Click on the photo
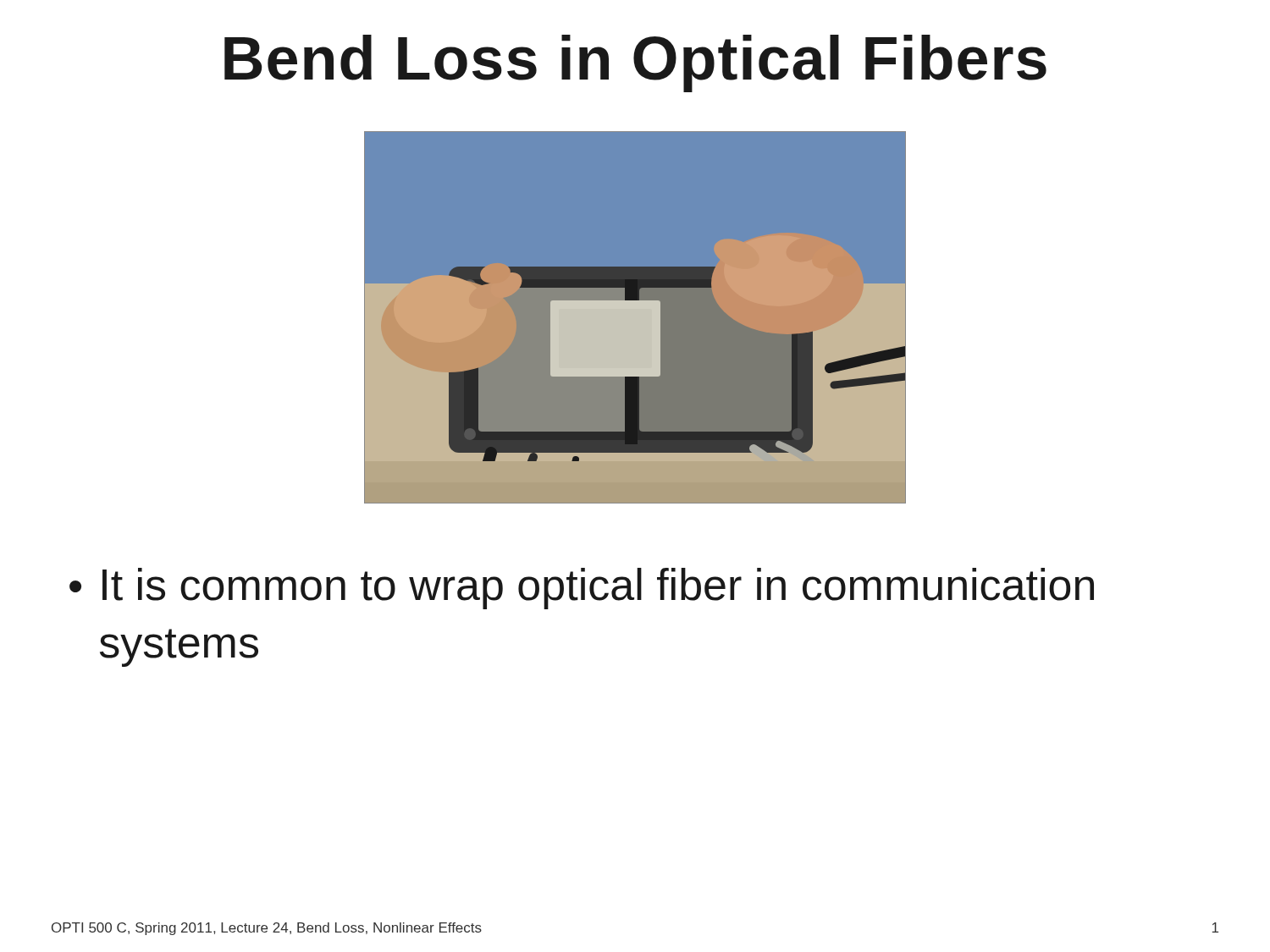The height and width of the screenshot is (952, 1270). [635, 317]
